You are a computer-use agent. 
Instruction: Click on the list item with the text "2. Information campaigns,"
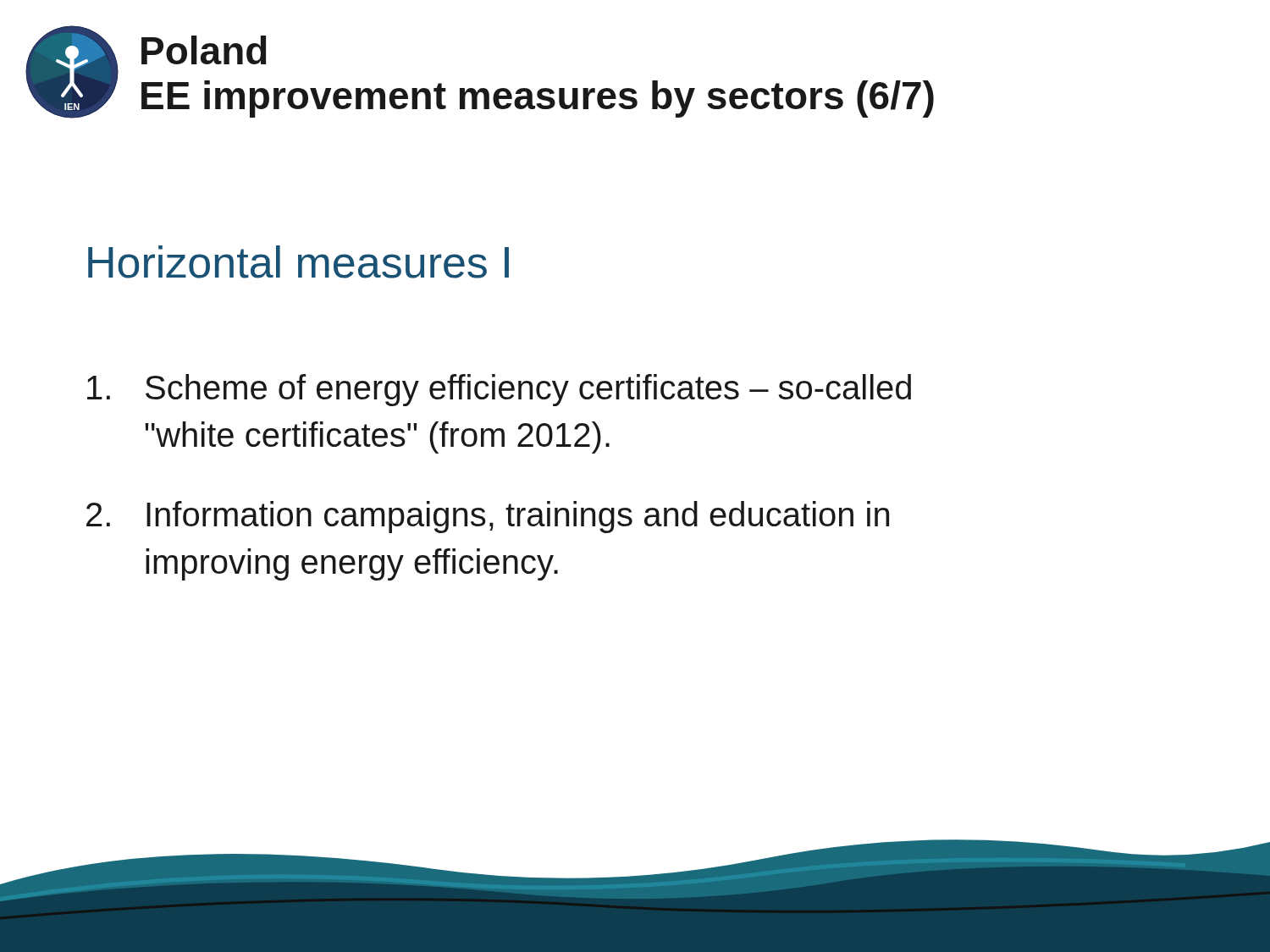tap(644, 538)
